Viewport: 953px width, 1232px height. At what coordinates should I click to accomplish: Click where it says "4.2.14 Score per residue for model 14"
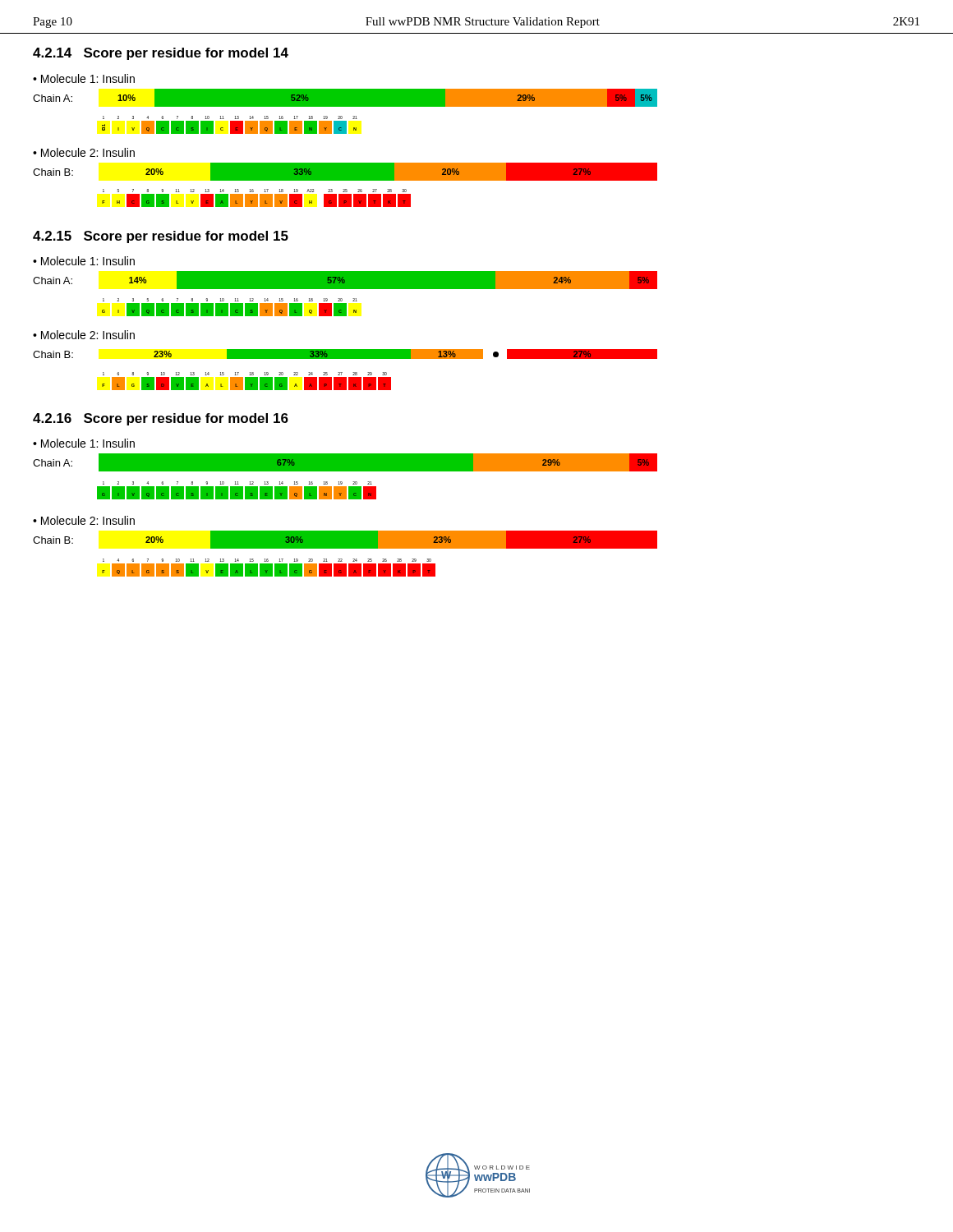(161, 53)
